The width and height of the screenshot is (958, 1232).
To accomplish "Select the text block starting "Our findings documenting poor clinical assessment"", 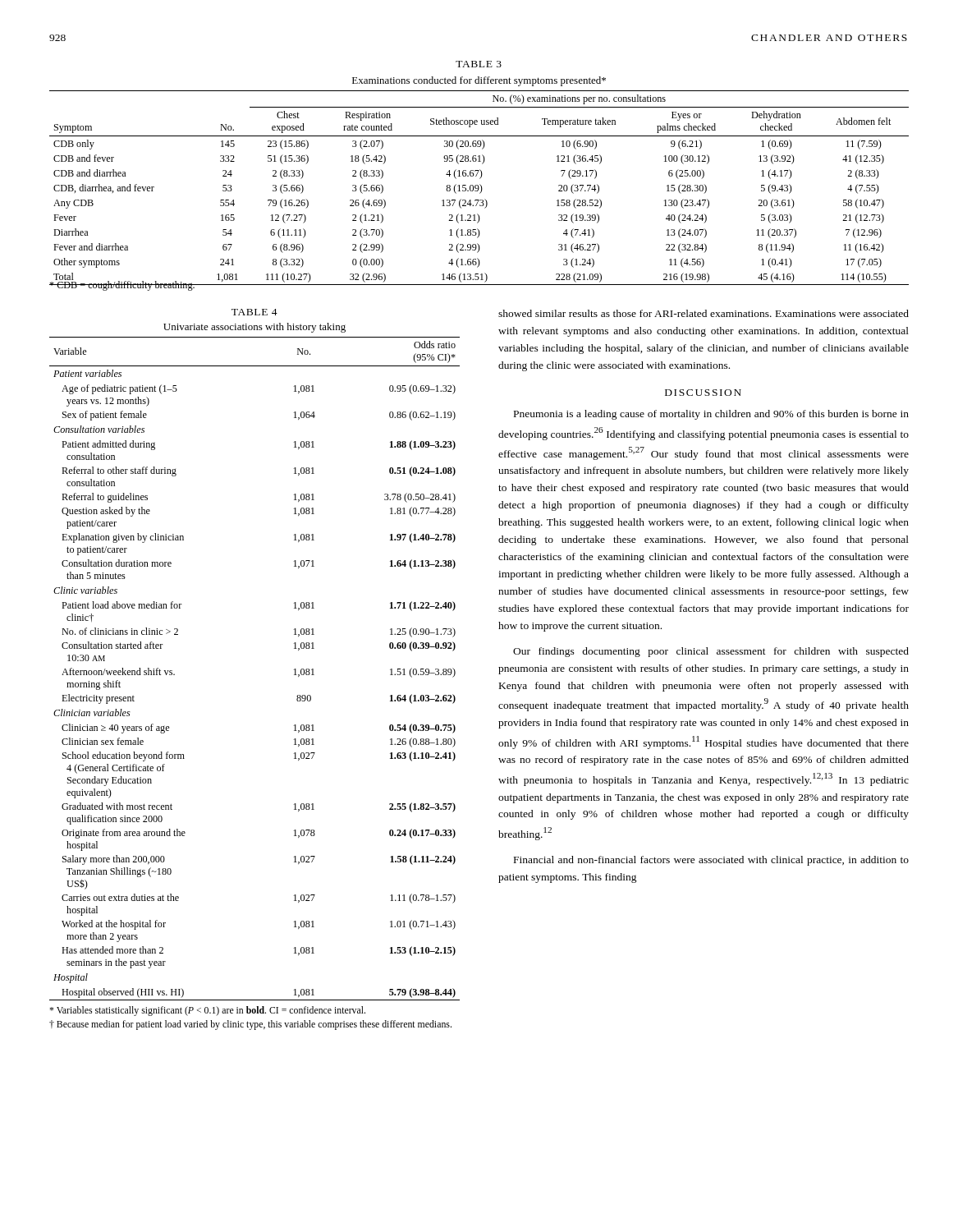I will coord(704,742).
